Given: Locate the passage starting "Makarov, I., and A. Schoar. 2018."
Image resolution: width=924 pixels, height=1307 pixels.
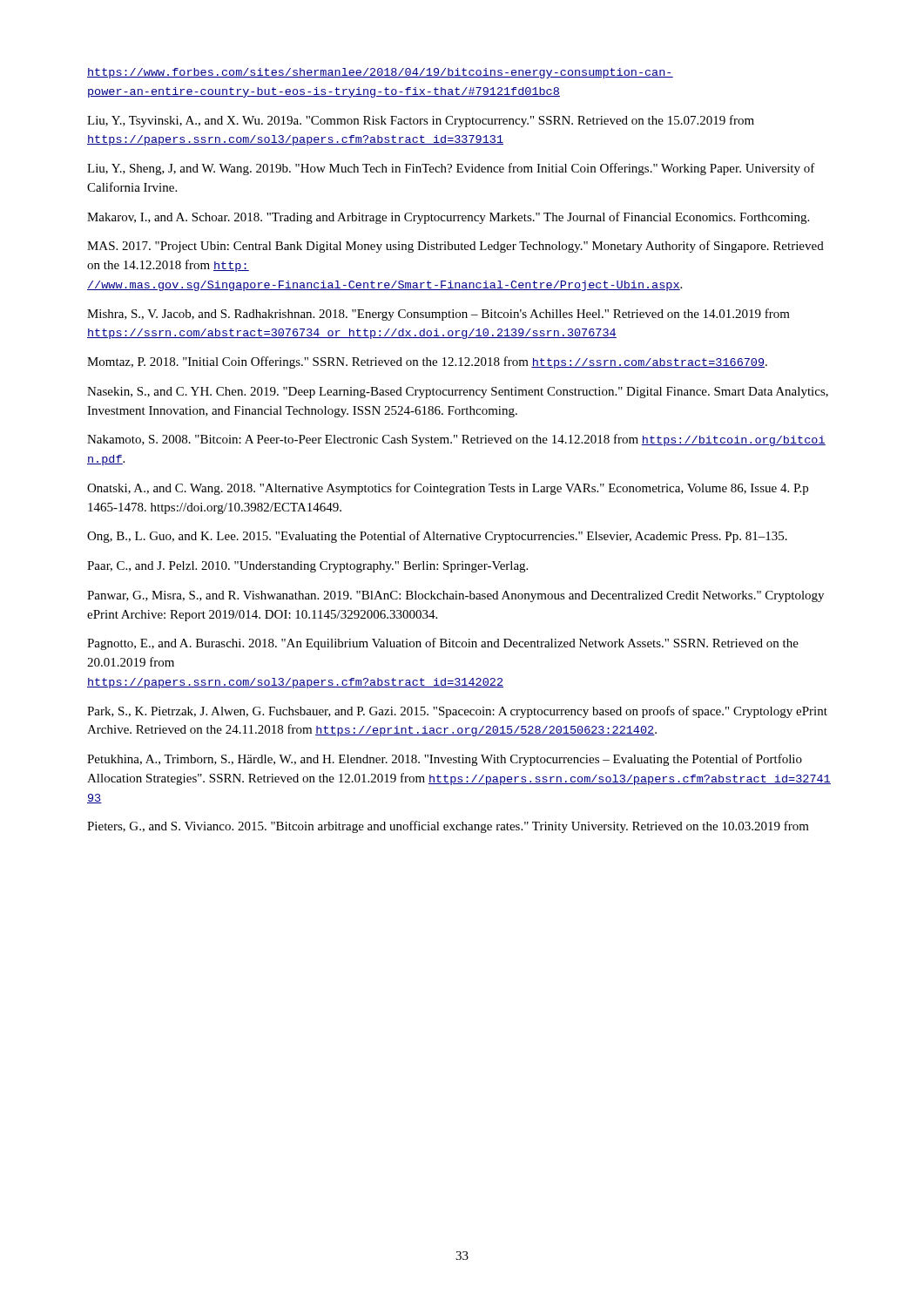Looking at the screenshot, I should click(x=449, y=217).
